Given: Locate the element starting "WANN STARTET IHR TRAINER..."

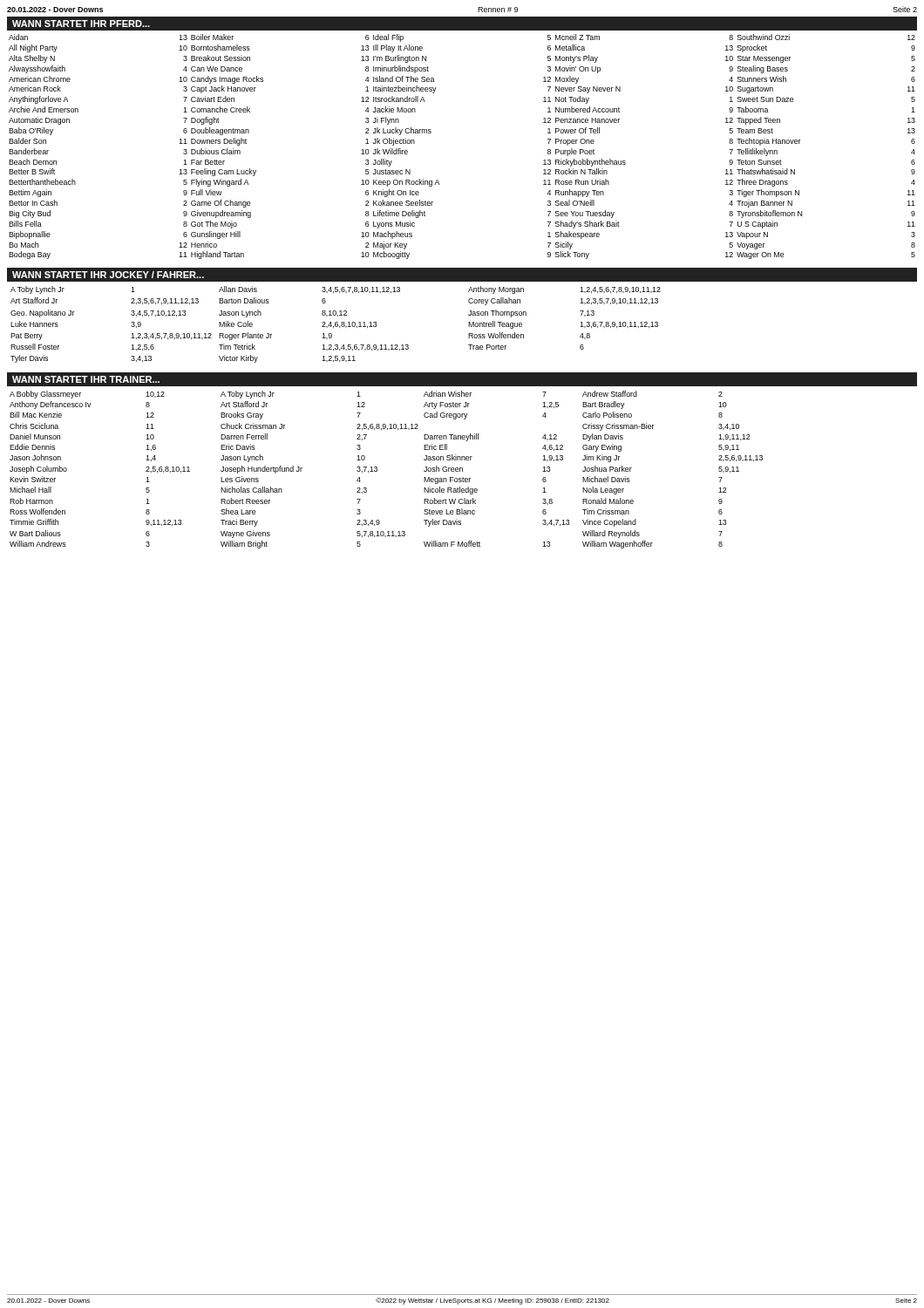Looking at the screenshot, I should (x=86, y=379).
